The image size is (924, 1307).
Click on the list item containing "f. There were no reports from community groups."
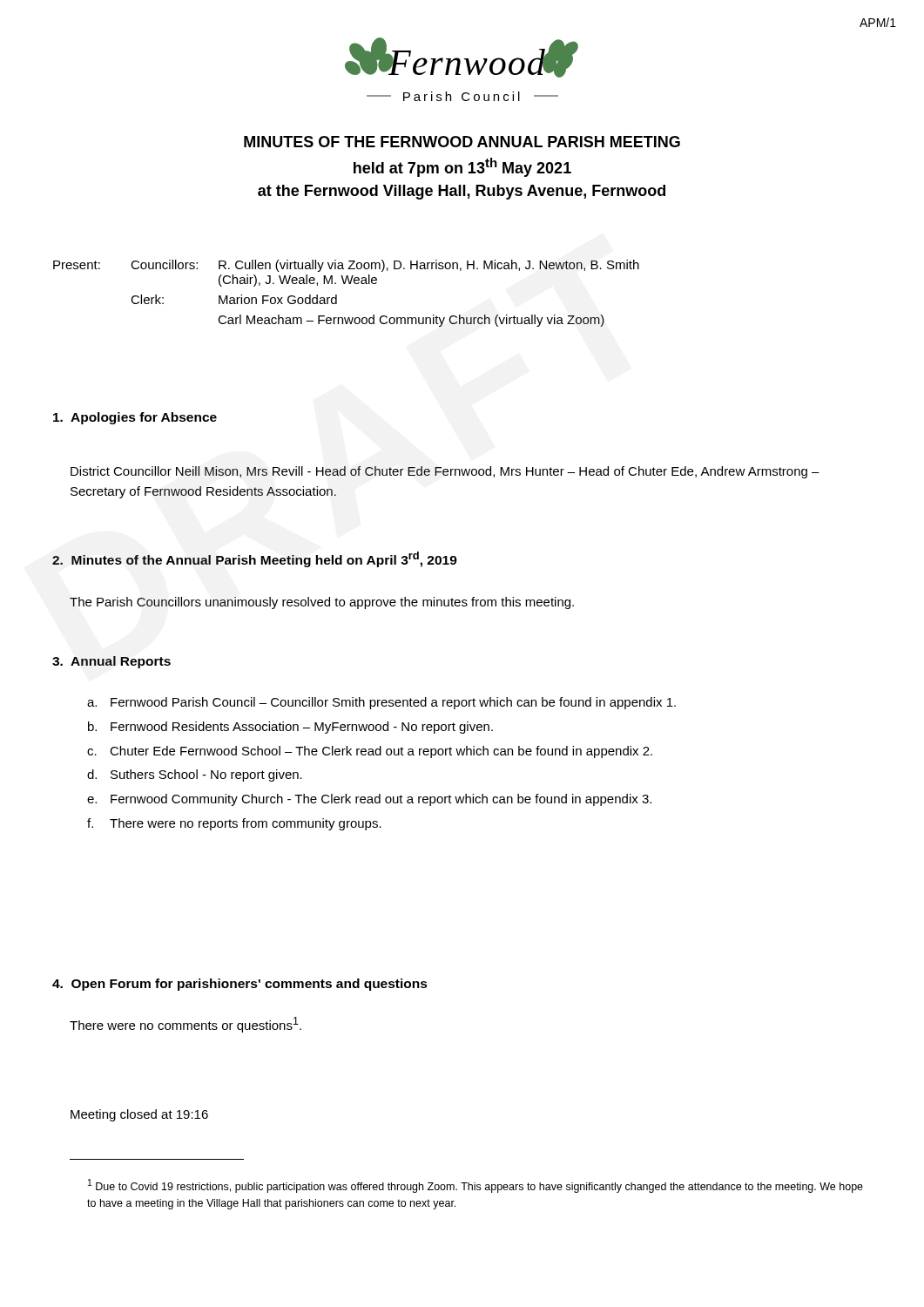234,824
